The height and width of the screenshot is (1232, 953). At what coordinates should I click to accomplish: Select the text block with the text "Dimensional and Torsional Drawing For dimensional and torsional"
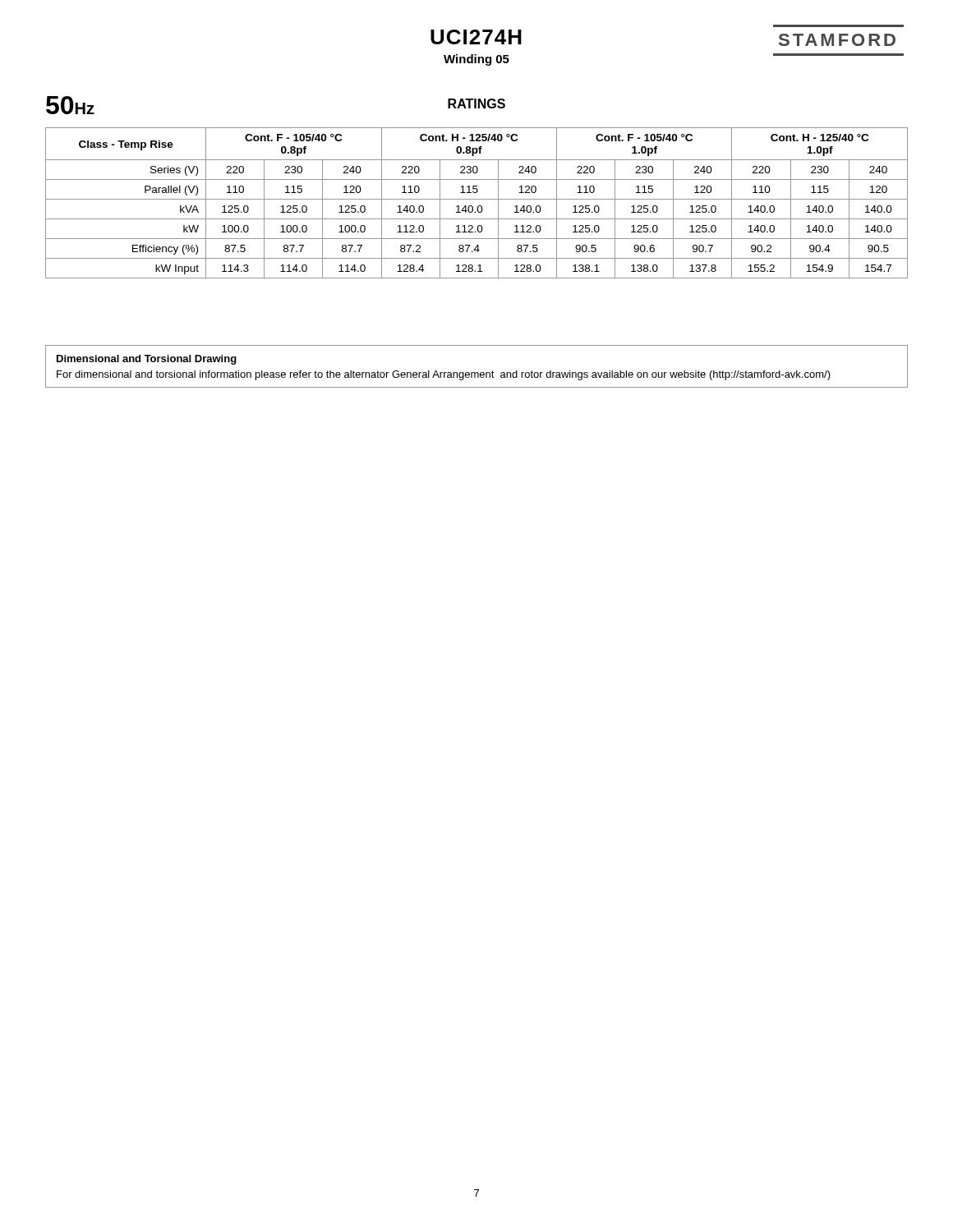476,366
